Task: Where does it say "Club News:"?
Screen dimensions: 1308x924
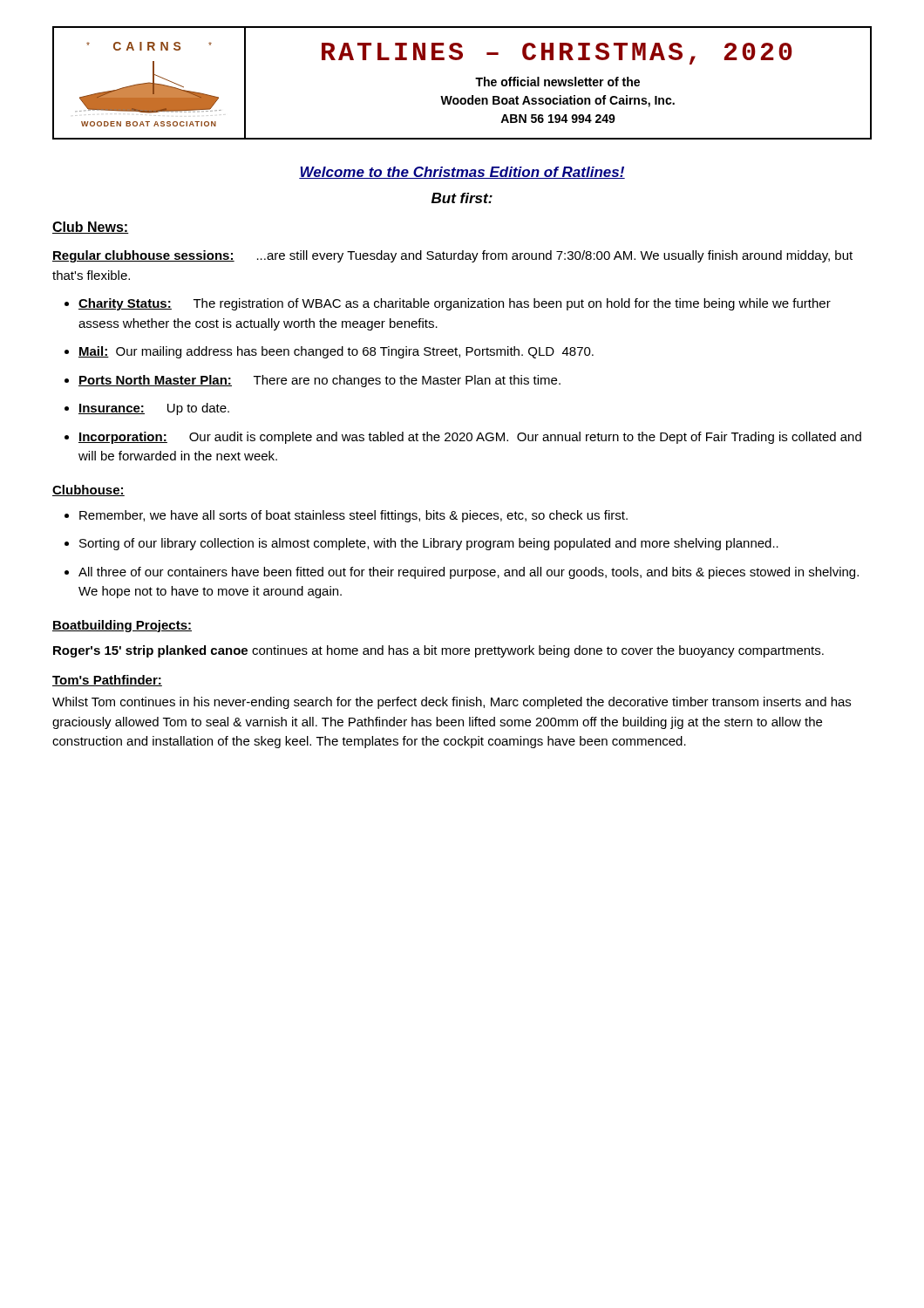Action: point(90,227)
